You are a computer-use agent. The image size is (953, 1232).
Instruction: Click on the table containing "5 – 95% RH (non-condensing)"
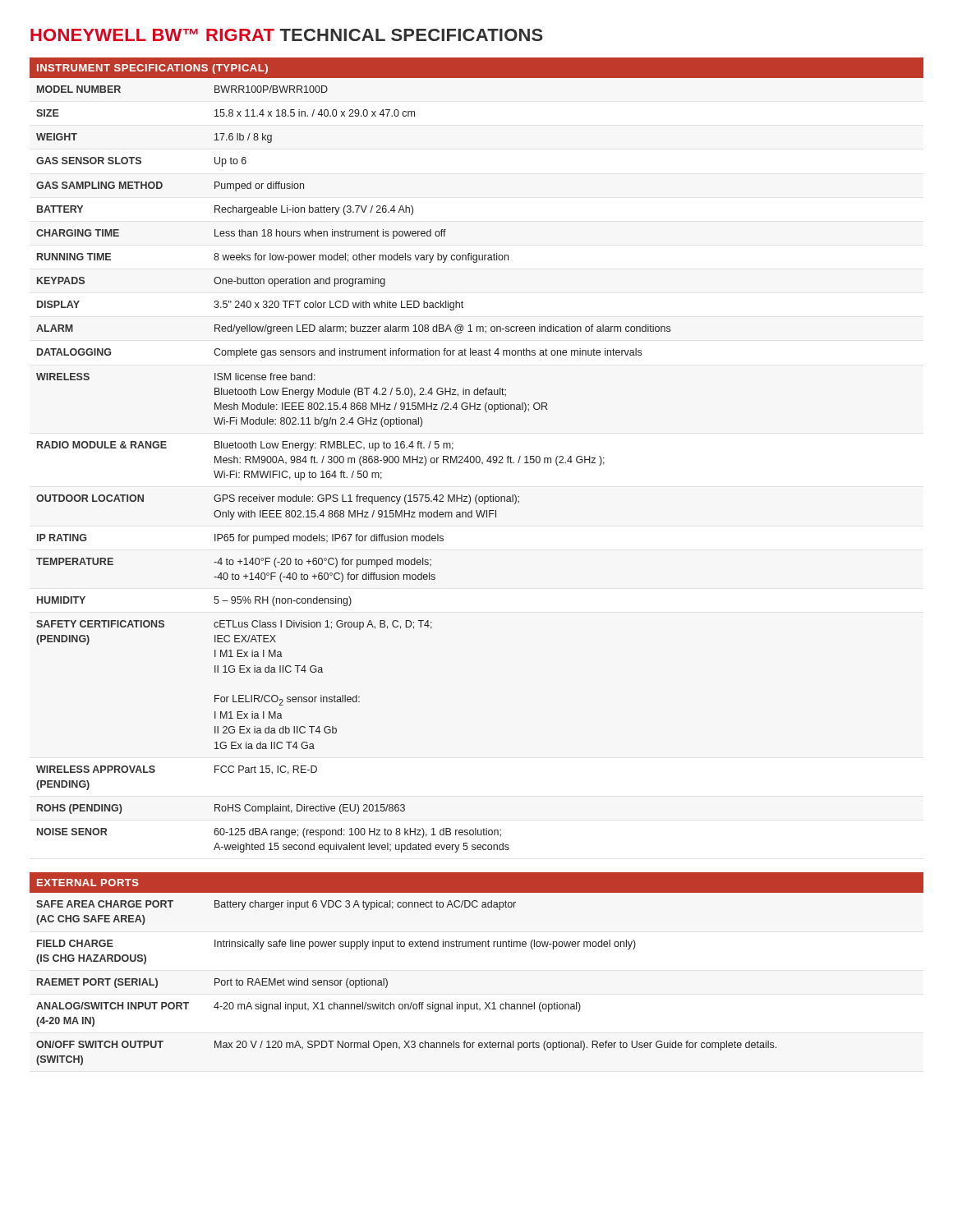pos(476,469)
